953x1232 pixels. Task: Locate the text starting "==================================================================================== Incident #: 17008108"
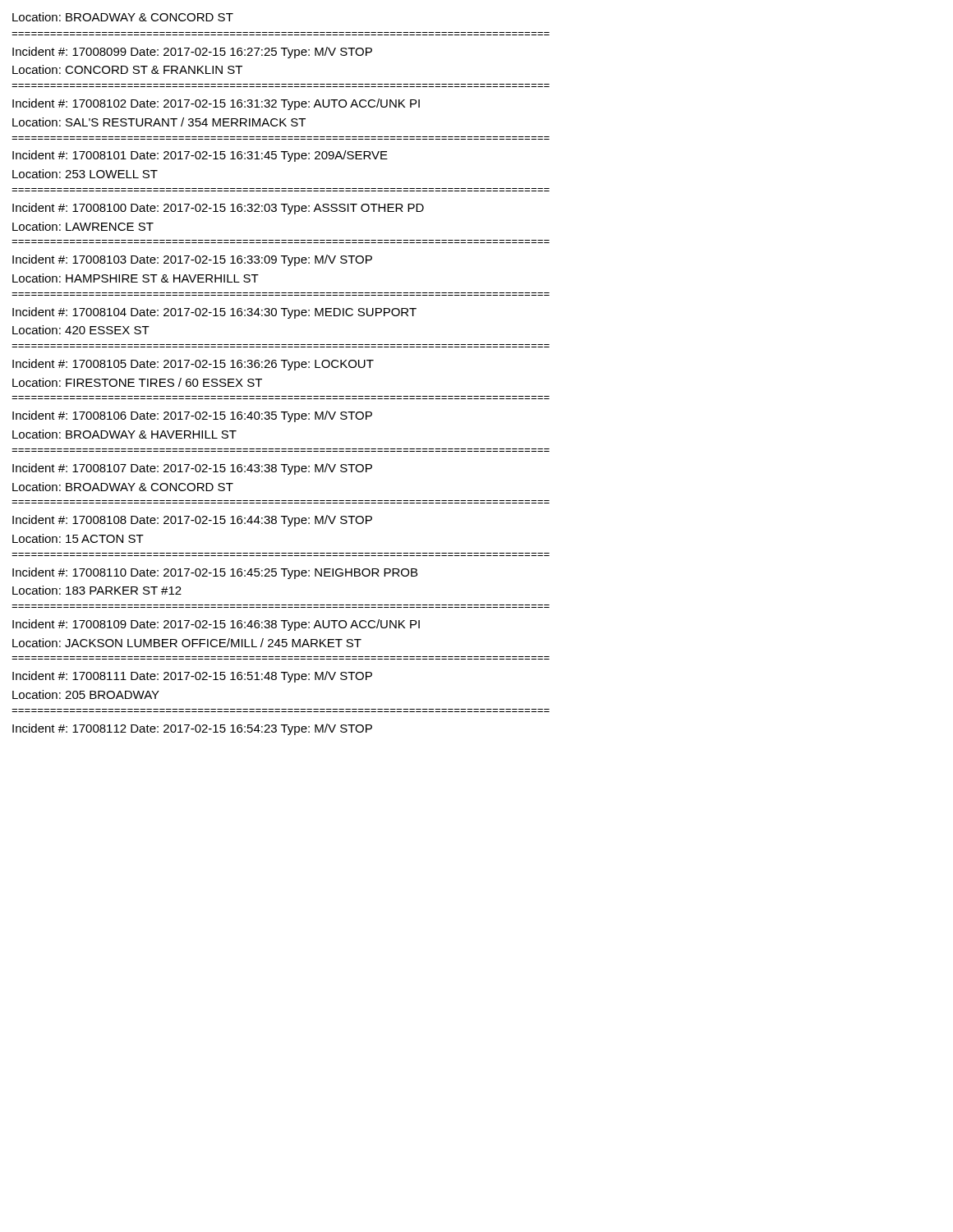[192, 521]
